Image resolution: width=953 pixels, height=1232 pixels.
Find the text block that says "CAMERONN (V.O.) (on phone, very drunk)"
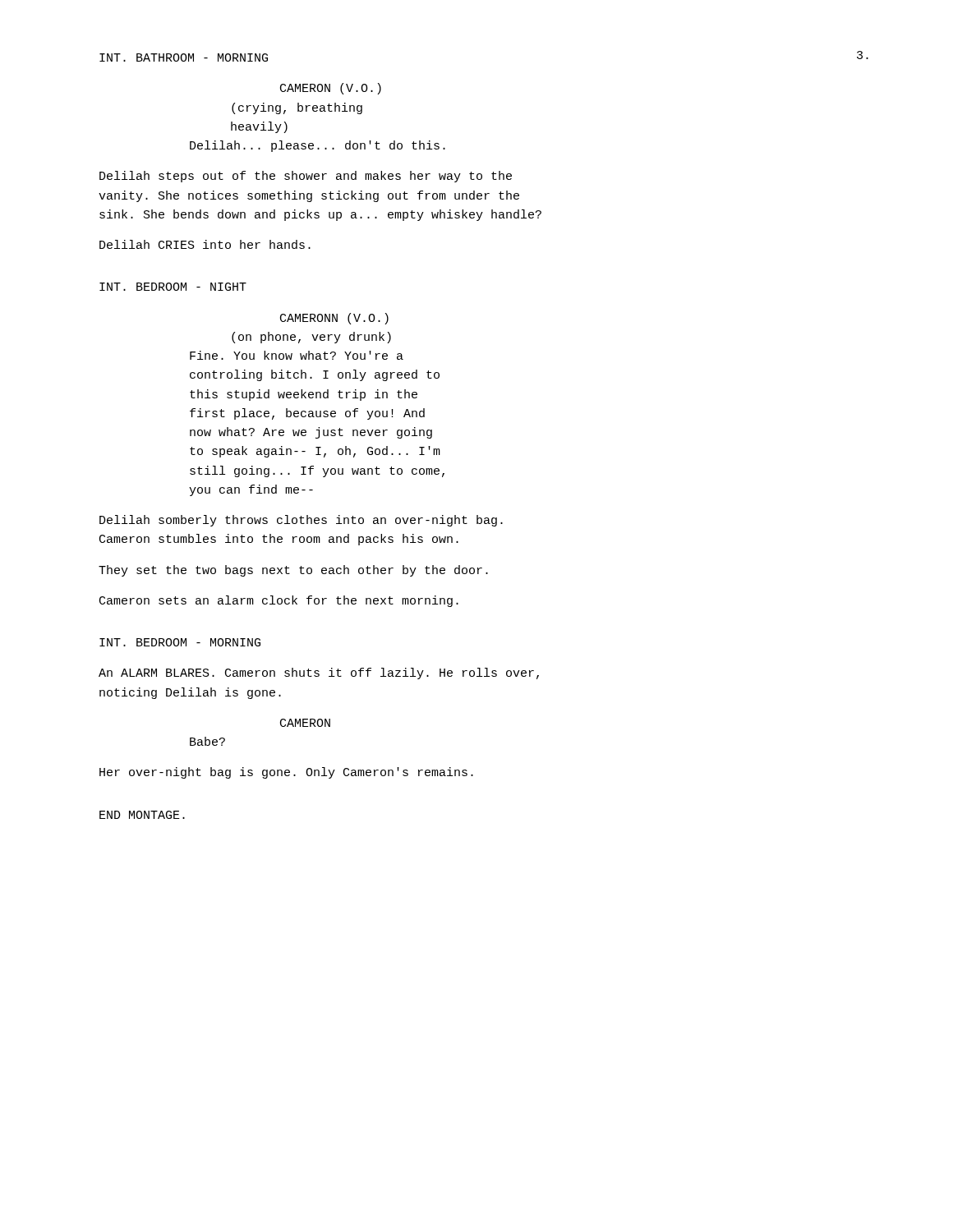(334, 319)
